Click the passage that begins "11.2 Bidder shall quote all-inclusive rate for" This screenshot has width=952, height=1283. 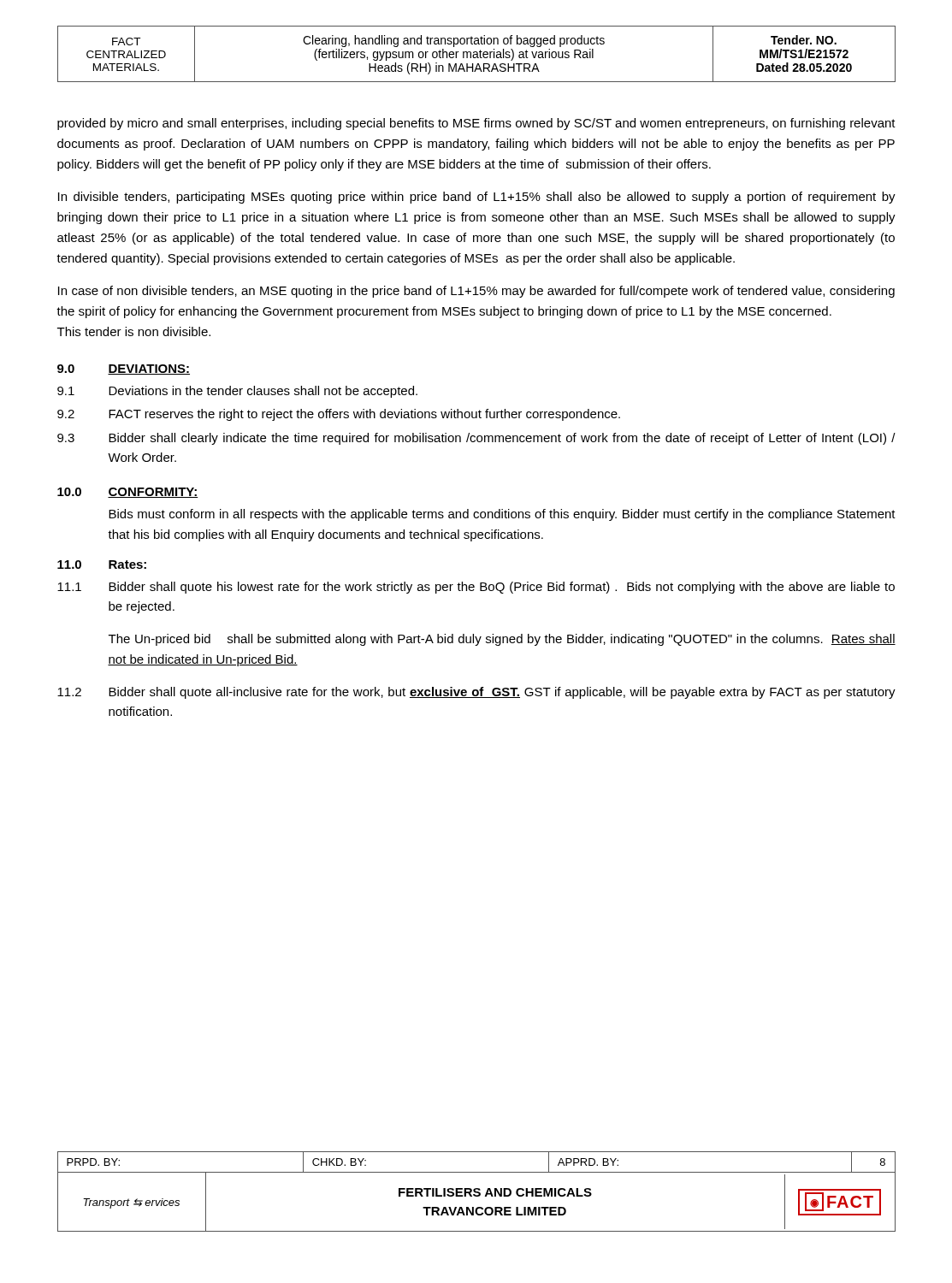point(476,701)
